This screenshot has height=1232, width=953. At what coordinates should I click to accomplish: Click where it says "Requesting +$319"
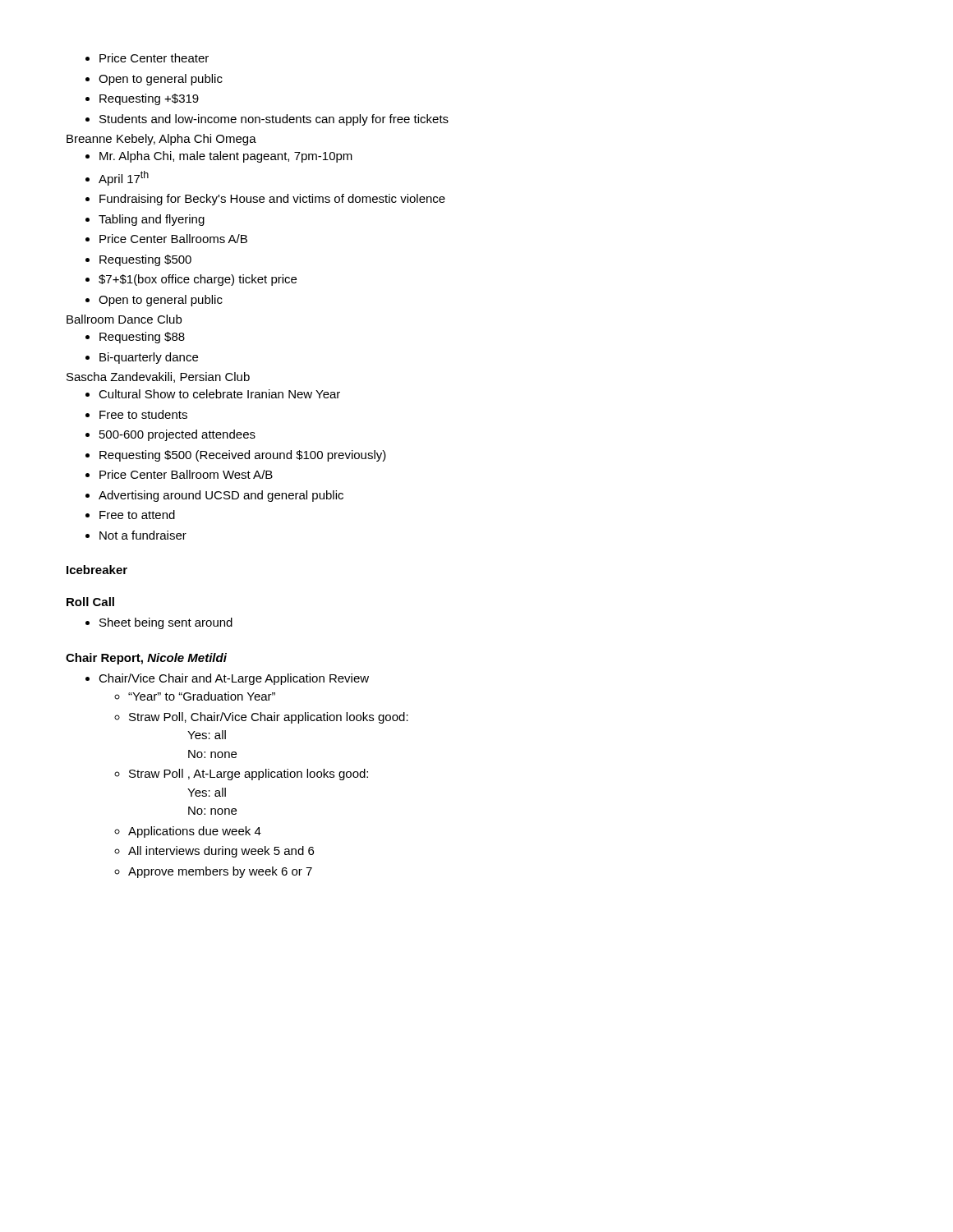pos(149,99)
